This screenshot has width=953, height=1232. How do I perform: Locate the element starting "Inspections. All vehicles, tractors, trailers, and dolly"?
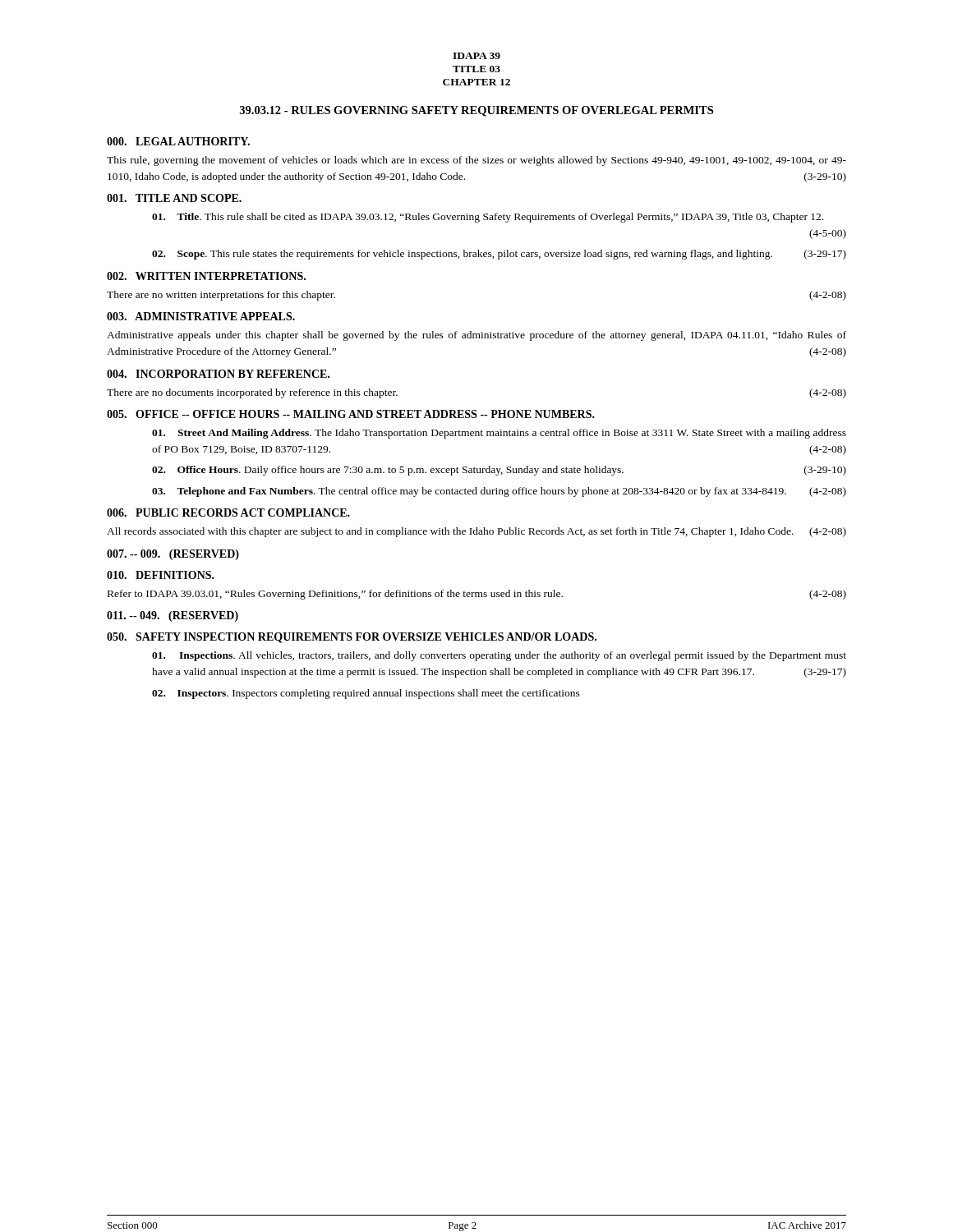tap(499, 664)
